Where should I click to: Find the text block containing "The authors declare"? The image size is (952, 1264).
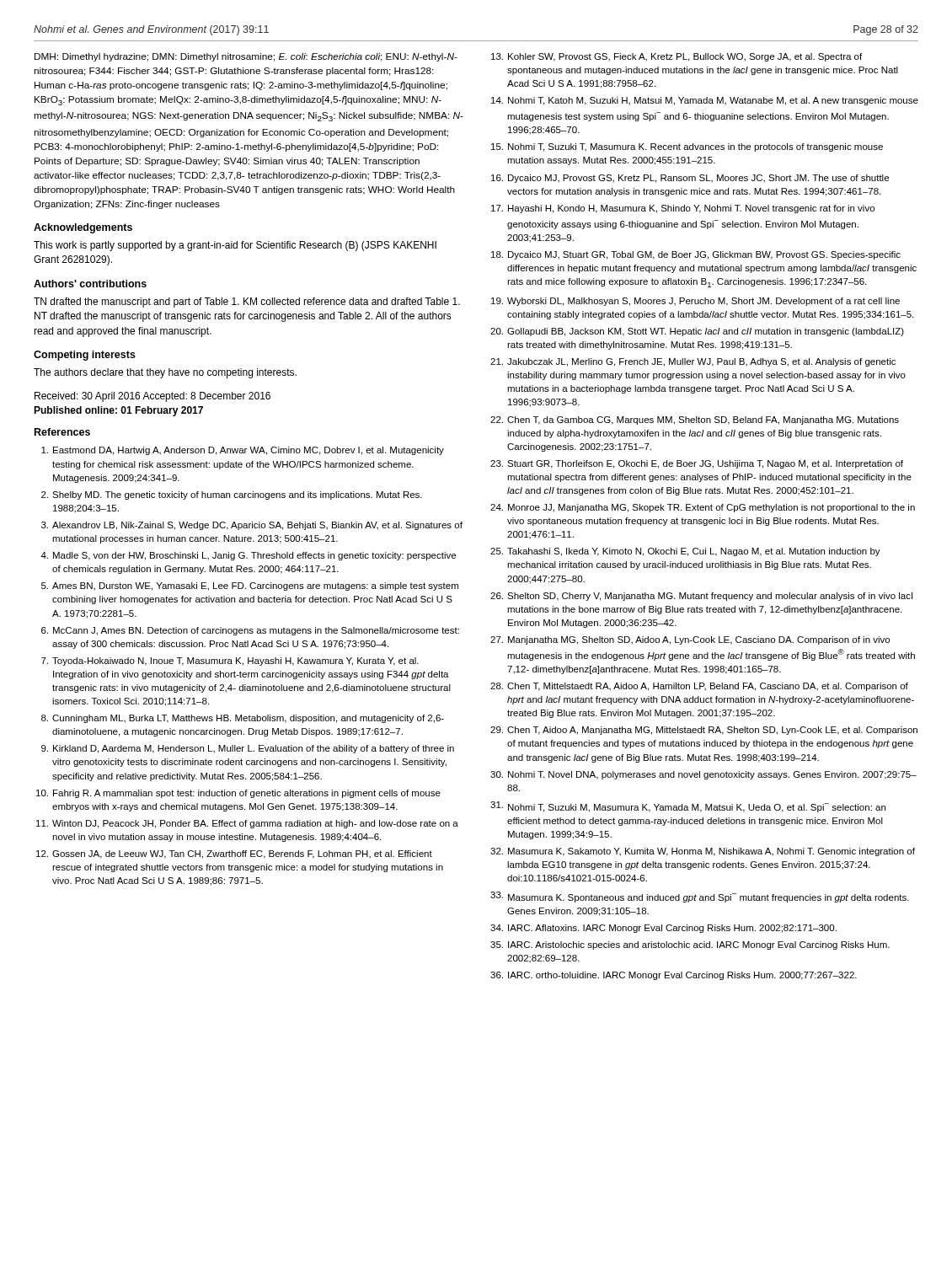[x=166, y=373]
